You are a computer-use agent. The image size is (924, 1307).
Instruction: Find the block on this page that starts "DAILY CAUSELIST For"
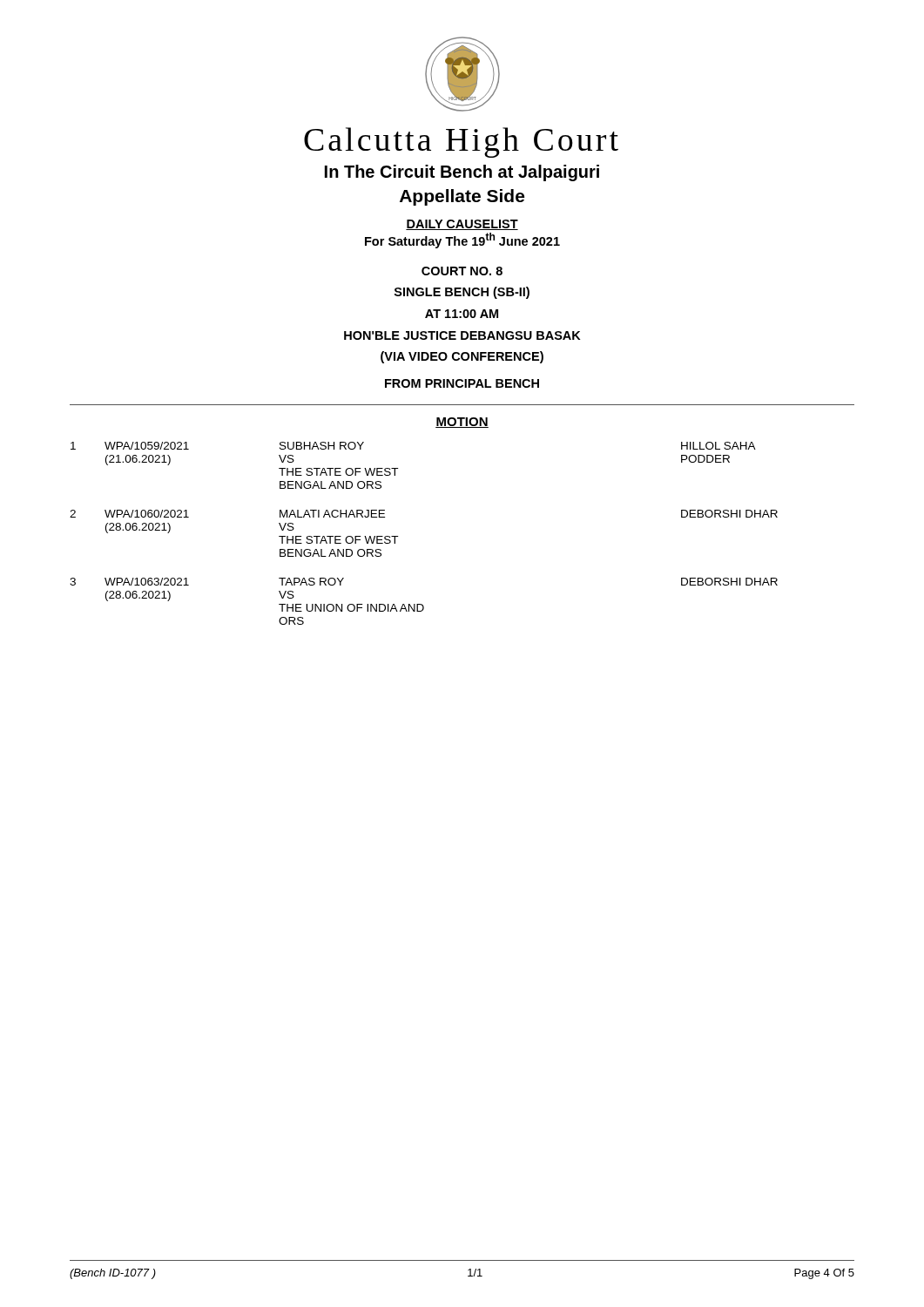462,233
